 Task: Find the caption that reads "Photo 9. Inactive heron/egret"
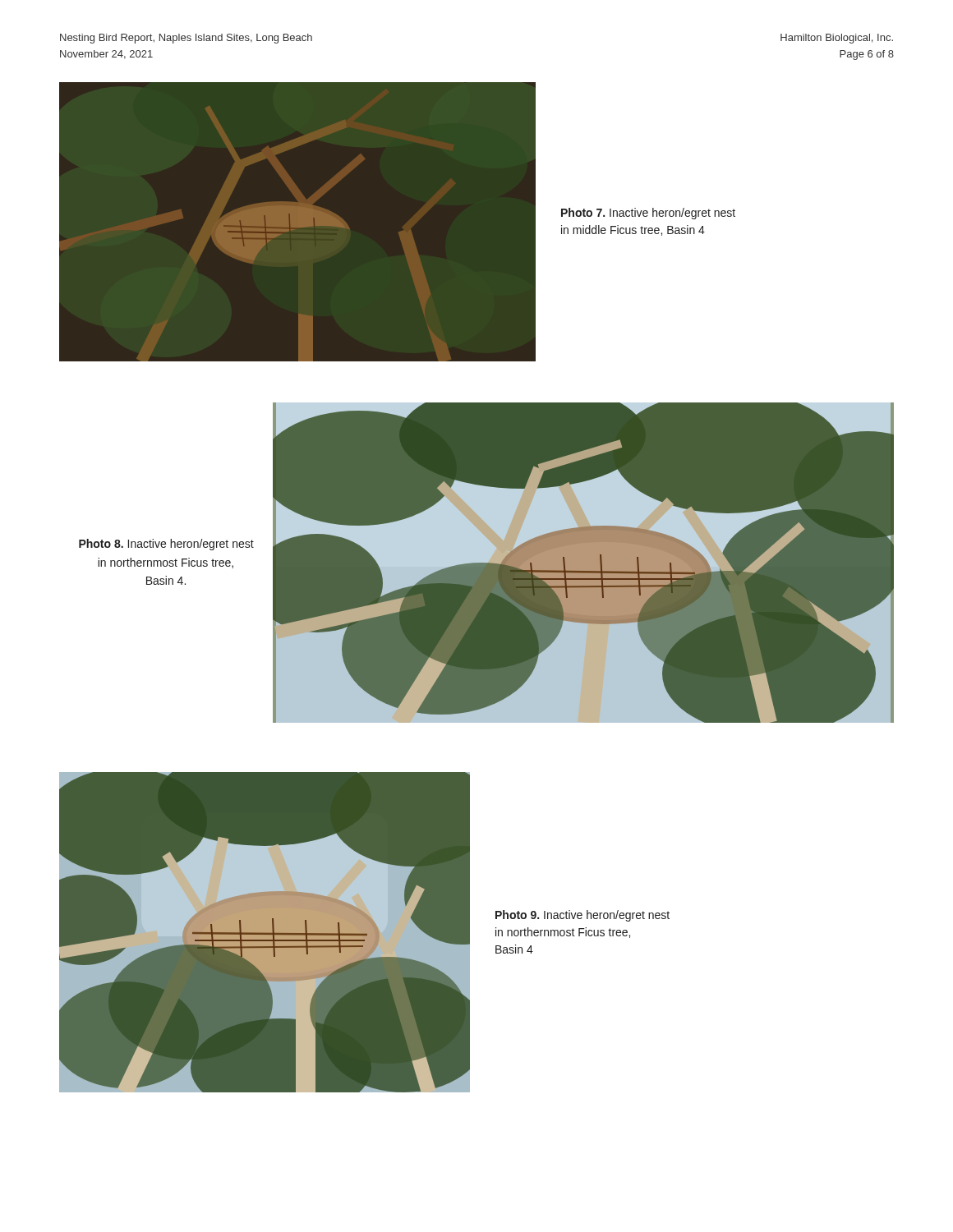582,932
